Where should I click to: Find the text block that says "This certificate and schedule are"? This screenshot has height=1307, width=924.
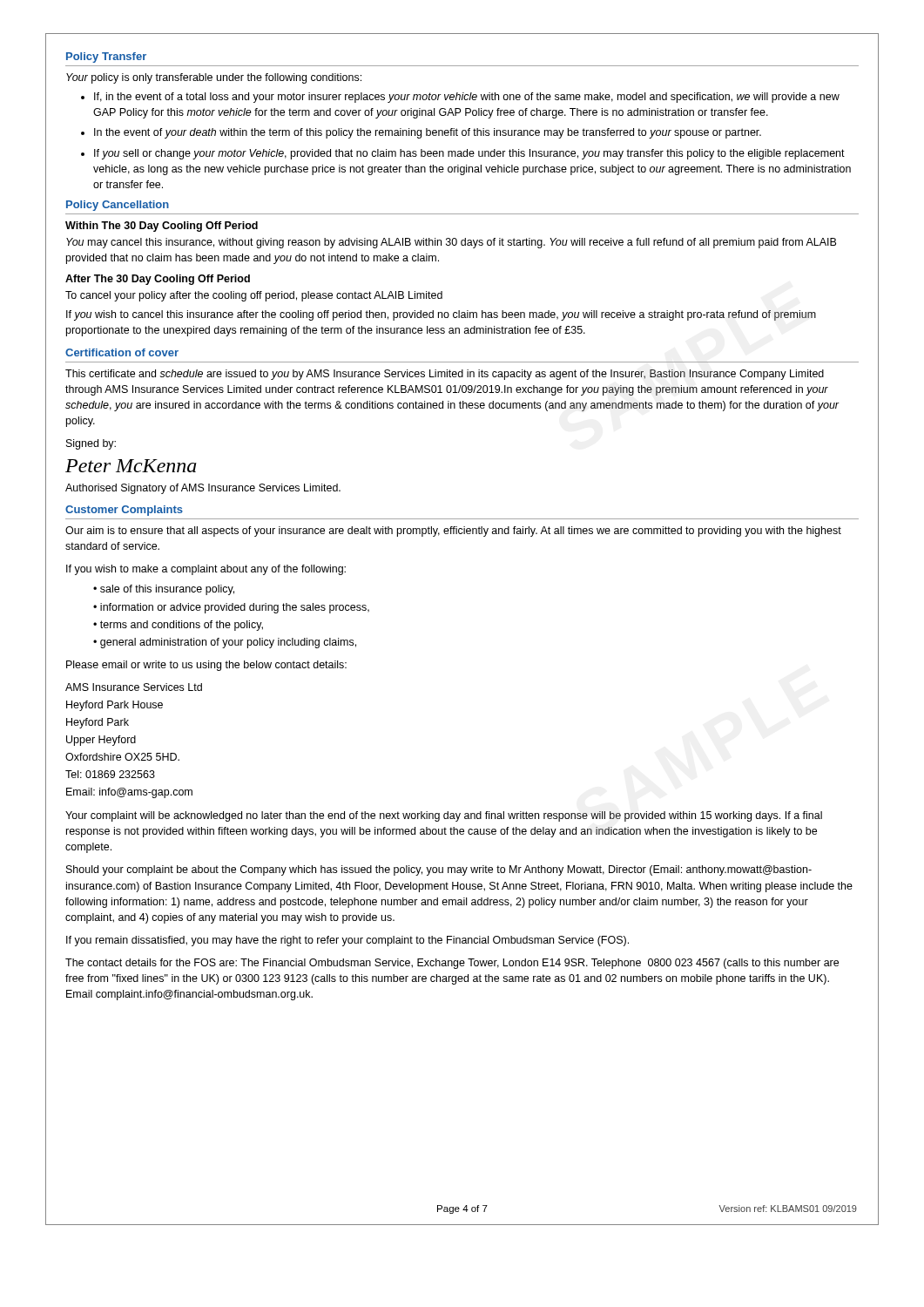452,397
